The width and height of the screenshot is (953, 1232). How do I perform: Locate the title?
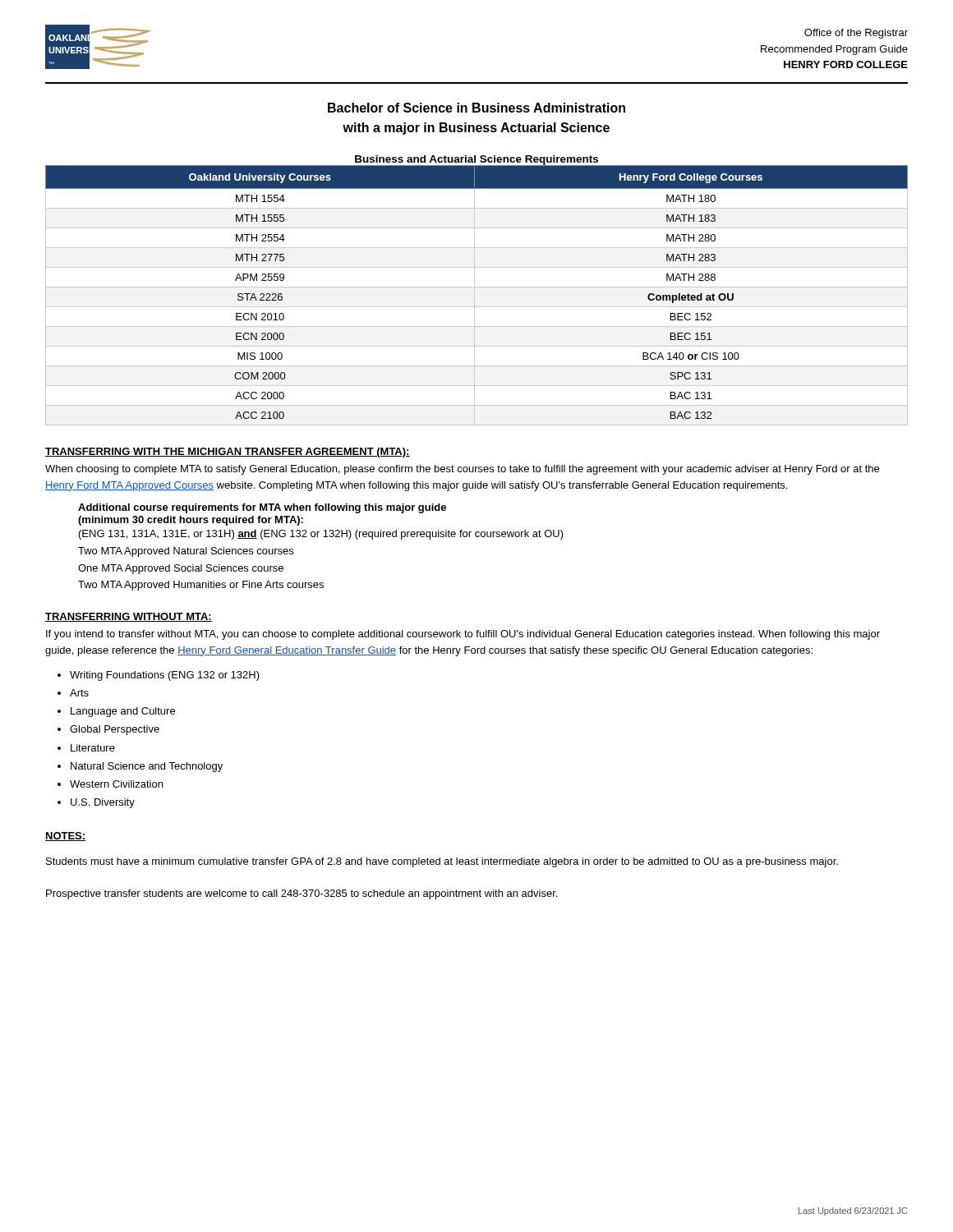click(x=476, y=118)
